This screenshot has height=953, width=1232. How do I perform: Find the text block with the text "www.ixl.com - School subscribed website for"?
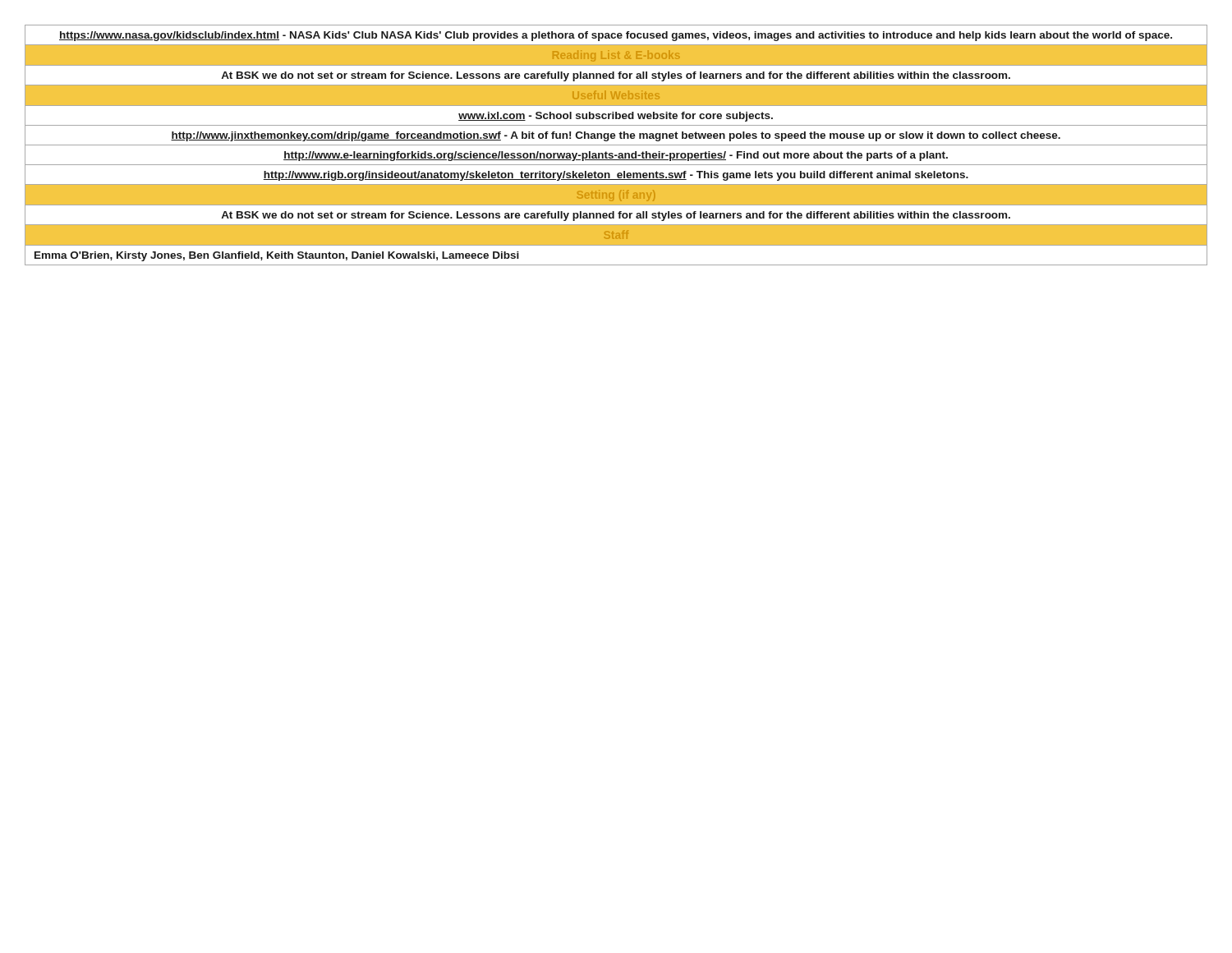pos(616,115)
